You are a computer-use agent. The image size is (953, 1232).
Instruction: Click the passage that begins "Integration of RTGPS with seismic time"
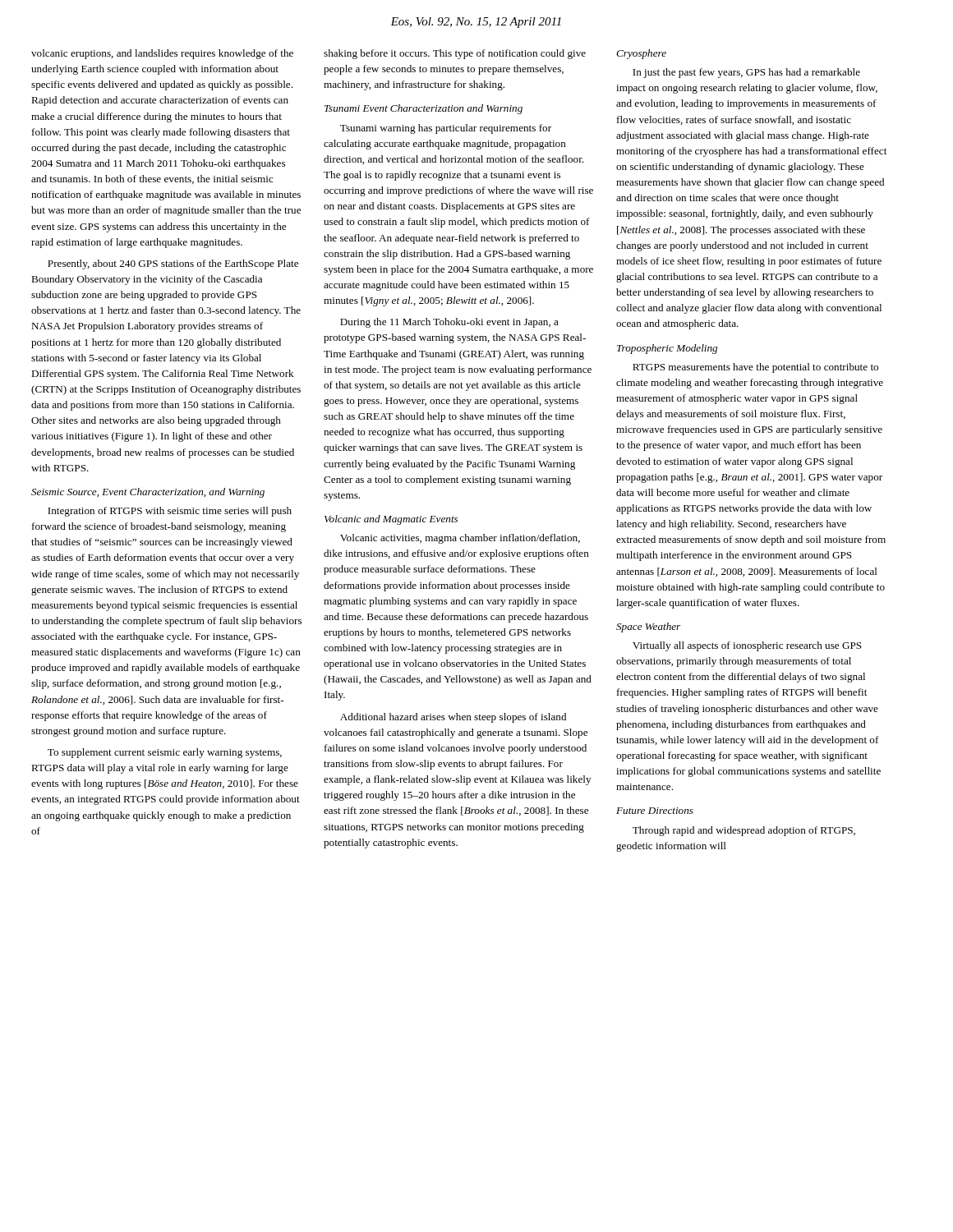click(167, 671)
